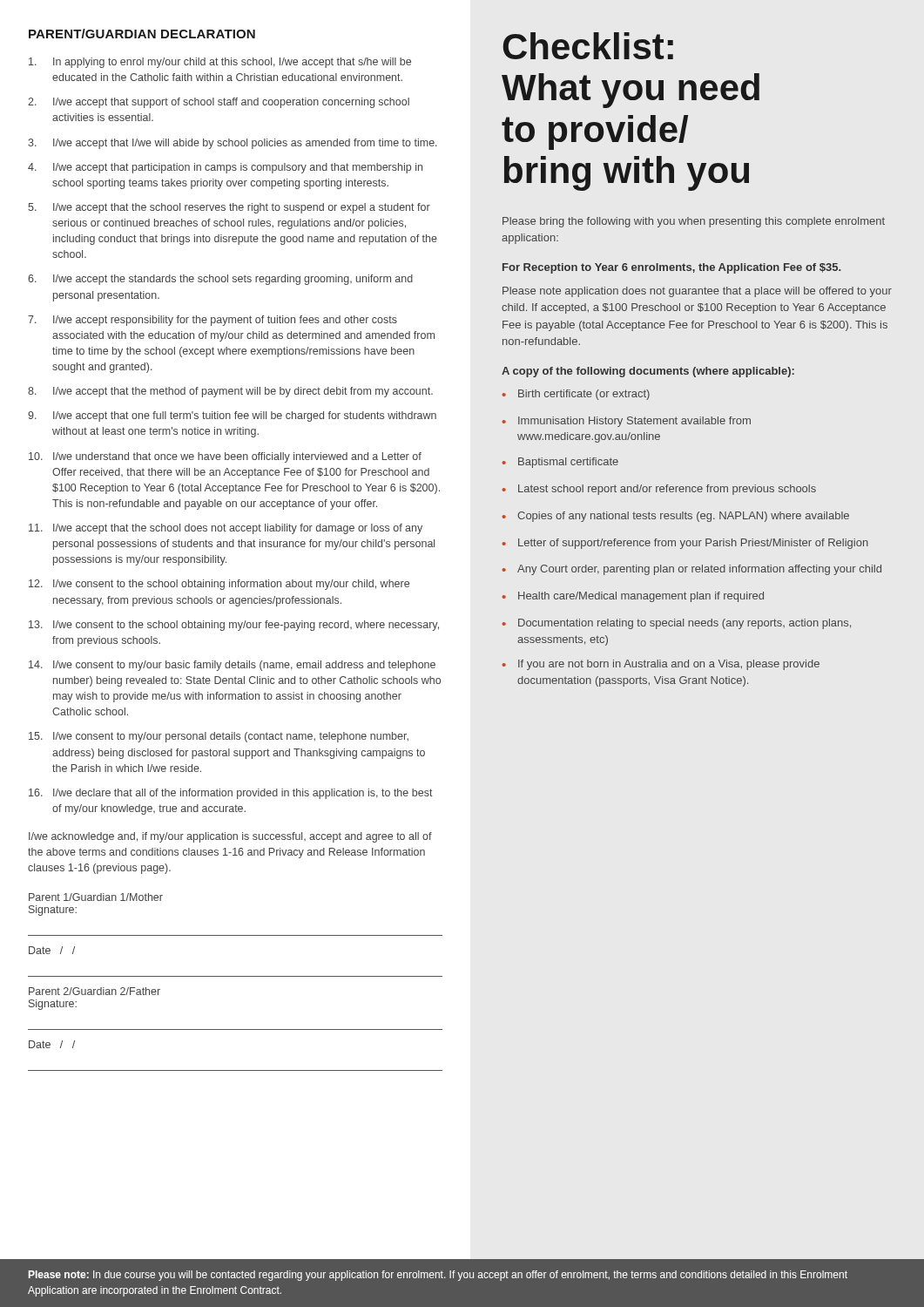Viewport: 924px width, 1307px height.
Task: Locate the region starting "• If you are not born in"
Action: (x=697, y=673)
